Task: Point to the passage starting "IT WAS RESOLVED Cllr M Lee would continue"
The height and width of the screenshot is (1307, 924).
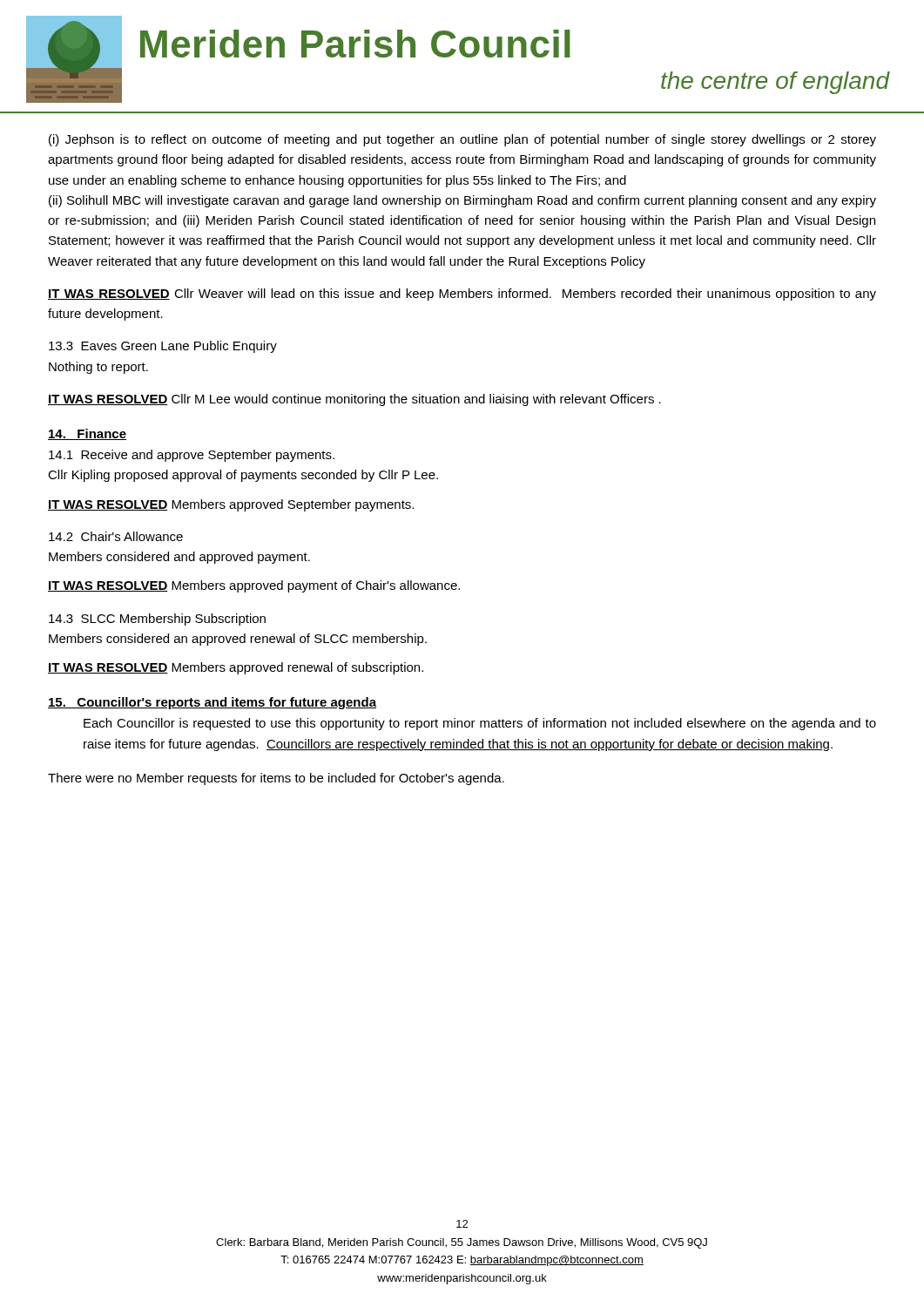Action: tap(355, 398)
